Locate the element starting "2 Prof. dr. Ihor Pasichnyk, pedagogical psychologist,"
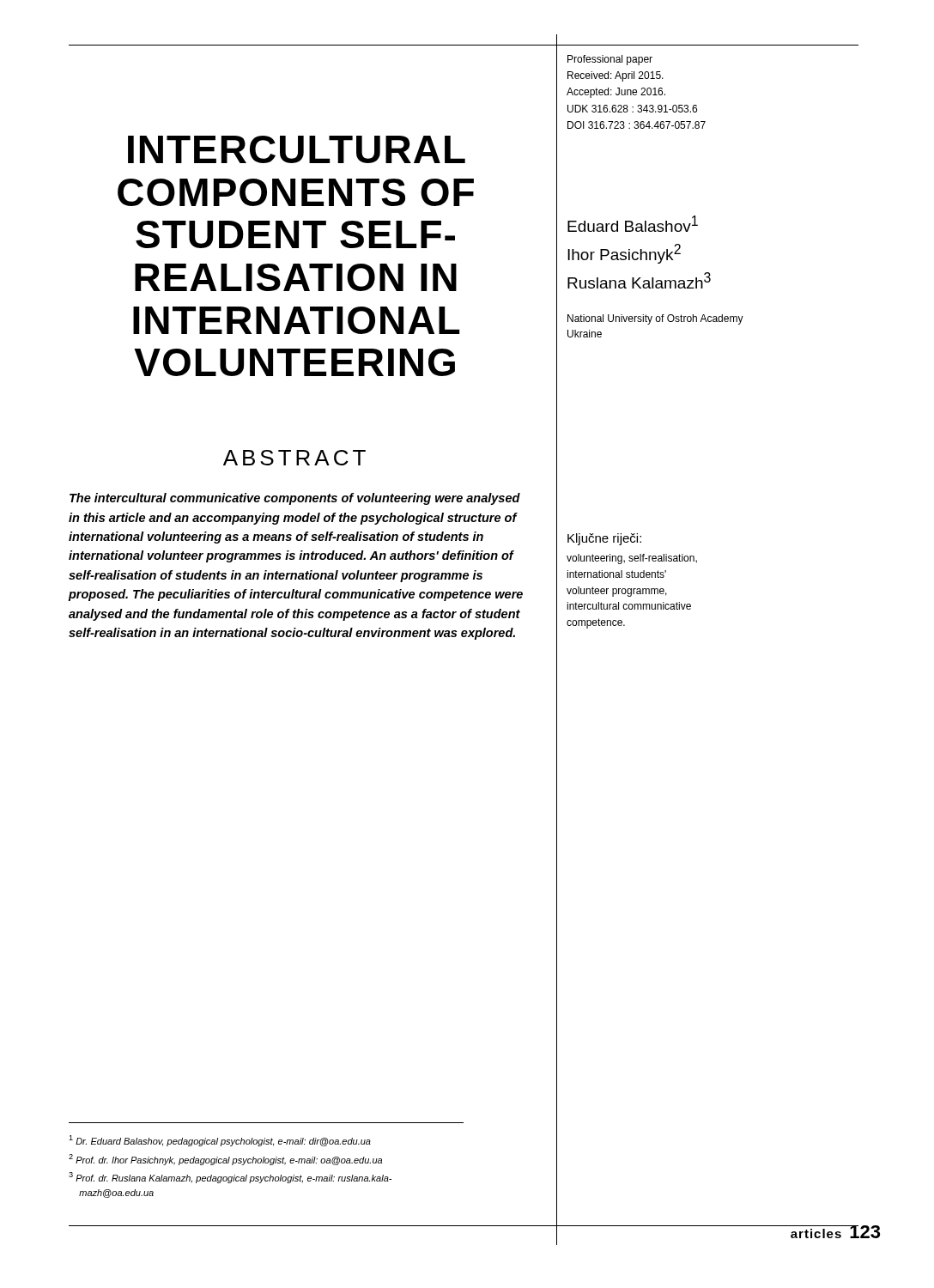 (226, 1158)
